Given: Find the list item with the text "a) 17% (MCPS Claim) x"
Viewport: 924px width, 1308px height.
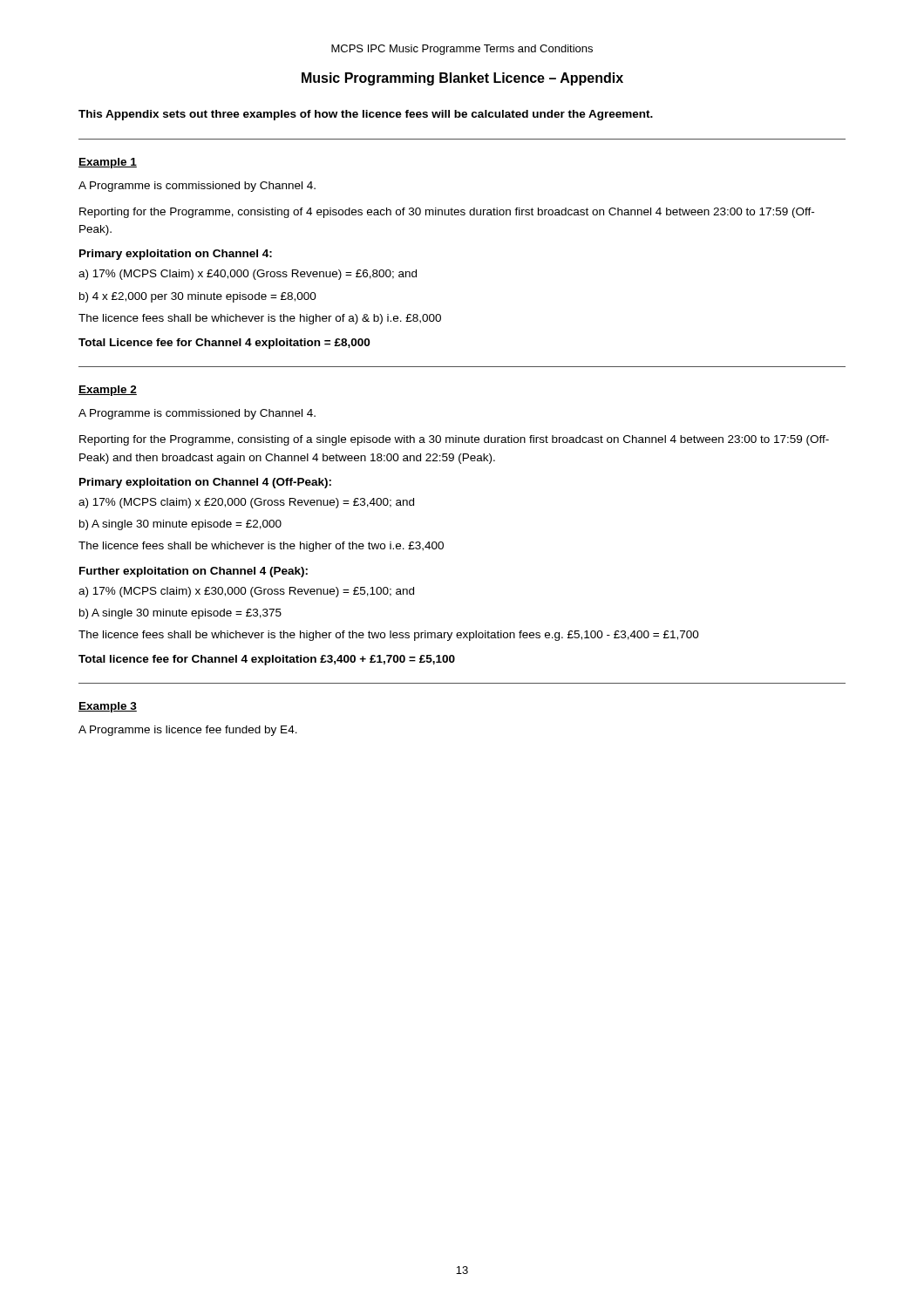Looking at the screenshot, I should (248, 274).
